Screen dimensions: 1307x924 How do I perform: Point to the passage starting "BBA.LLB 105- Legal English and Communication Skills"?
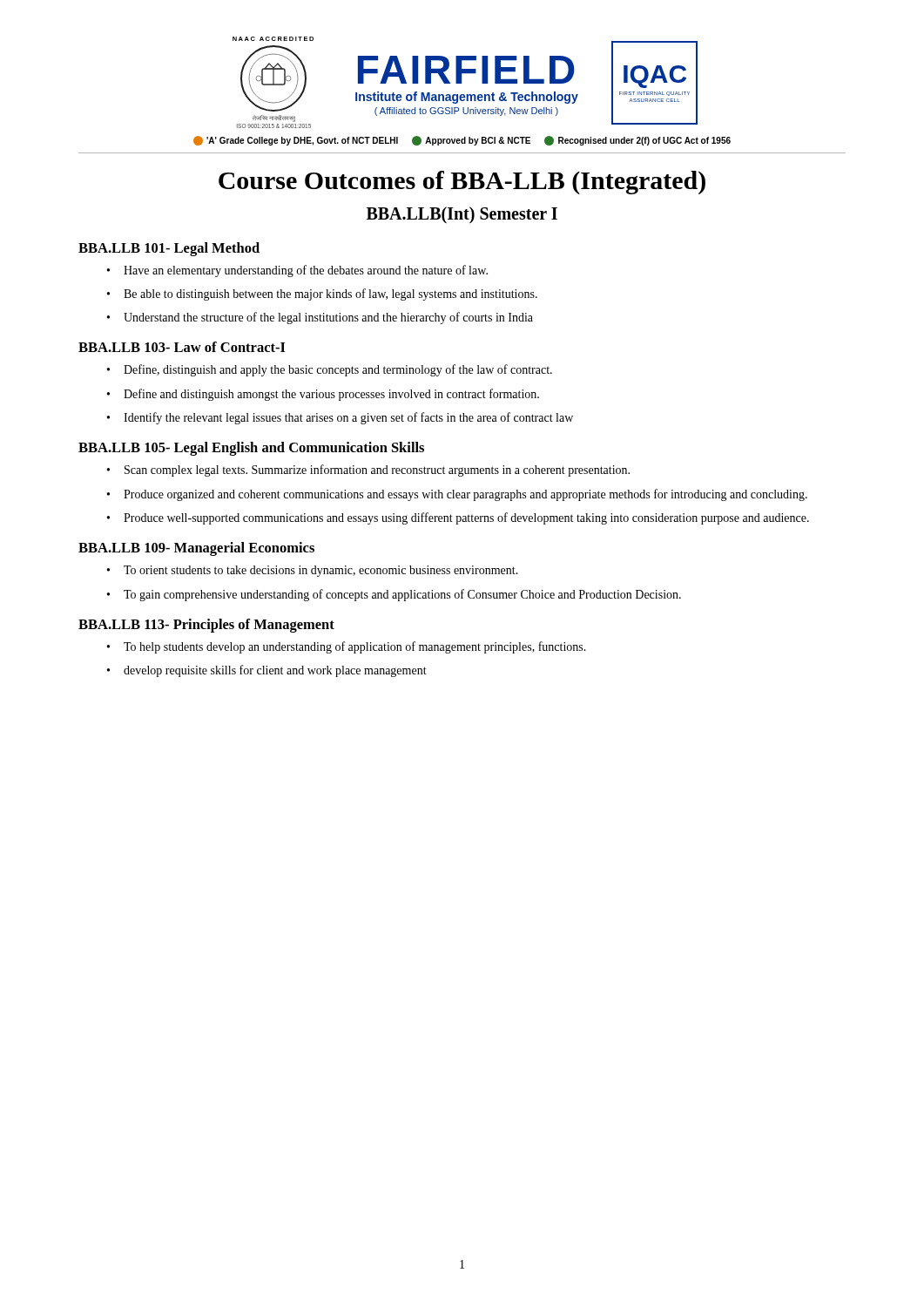[x=251, y=448]
